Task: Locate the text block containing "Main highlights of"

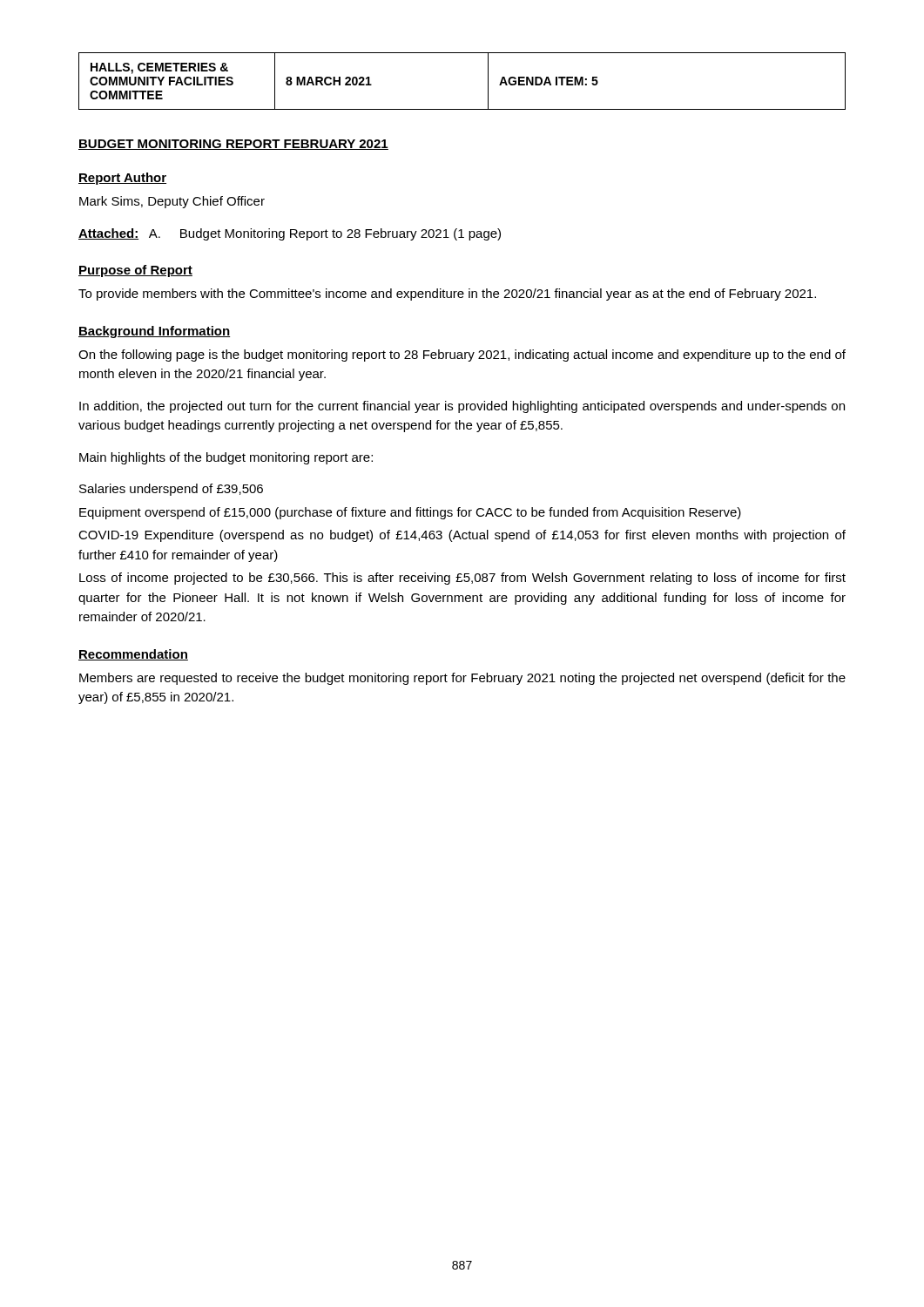Action: pyautogui.click(x=226, y=457)
